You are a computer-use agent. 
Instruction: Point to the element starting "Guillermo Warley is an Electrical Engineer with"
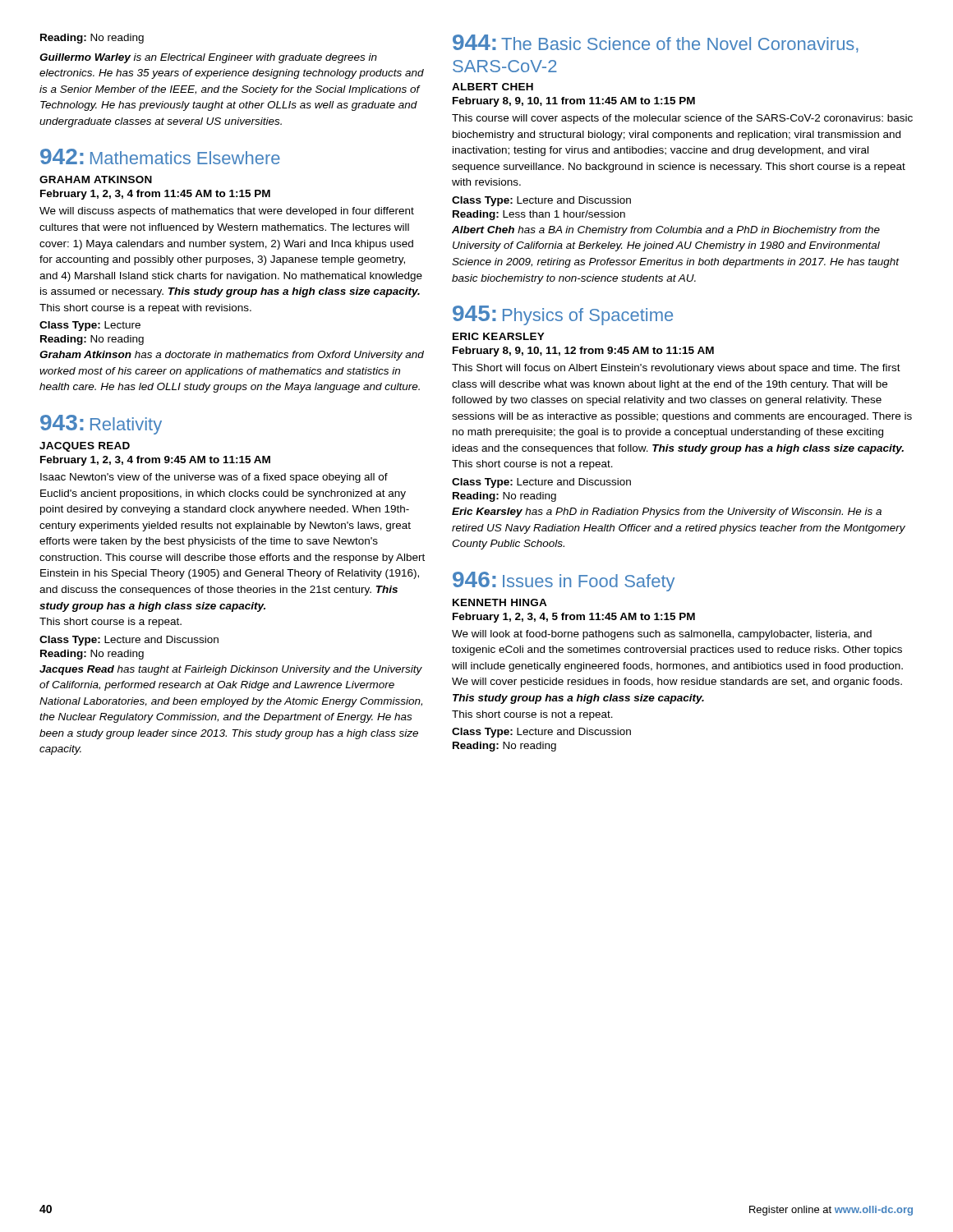click(x=231, y=89)
